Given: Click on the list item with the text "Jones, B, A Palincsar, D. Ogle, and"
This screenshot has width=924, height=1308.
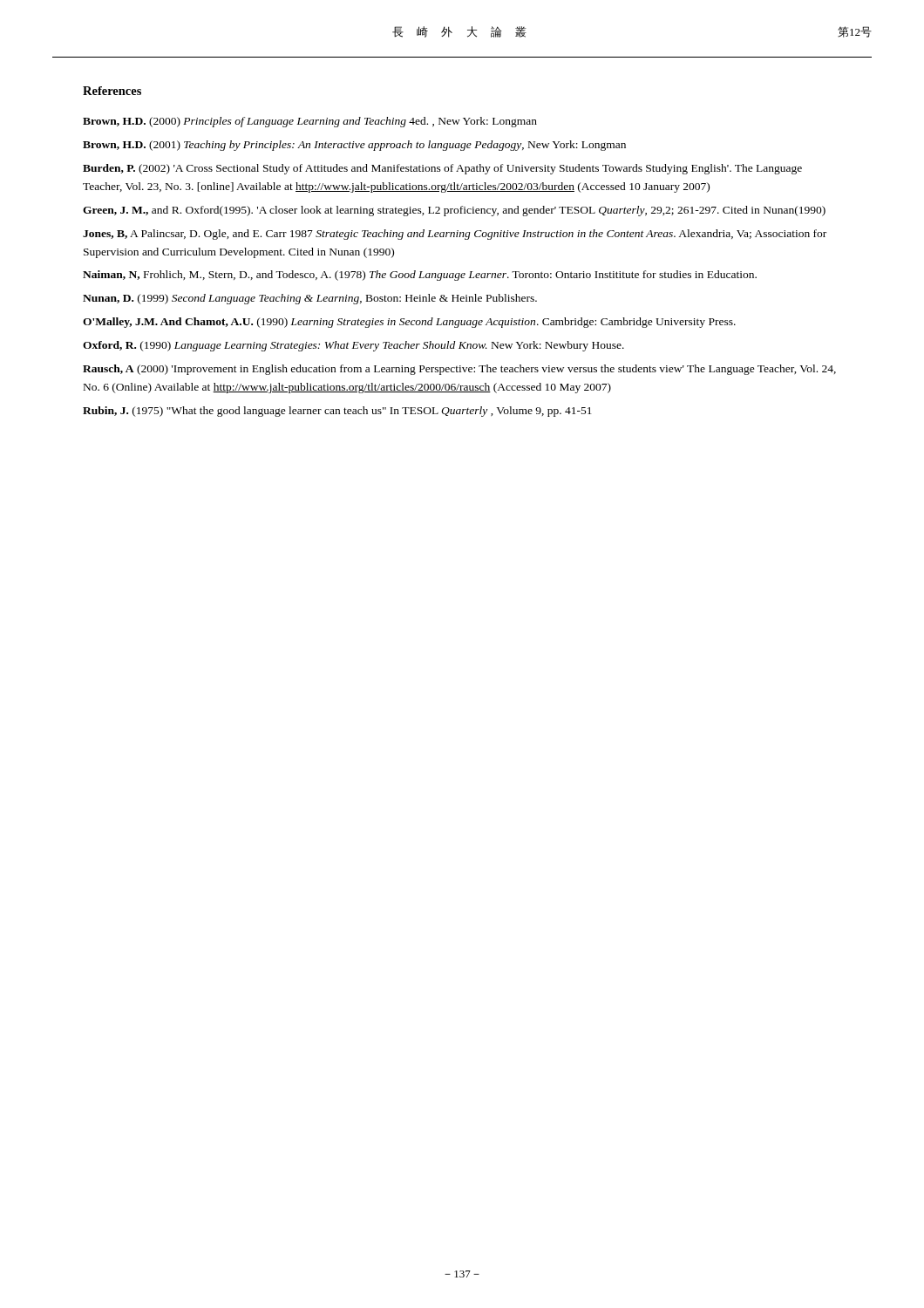Looking at the screenshot, I should 455,242.
